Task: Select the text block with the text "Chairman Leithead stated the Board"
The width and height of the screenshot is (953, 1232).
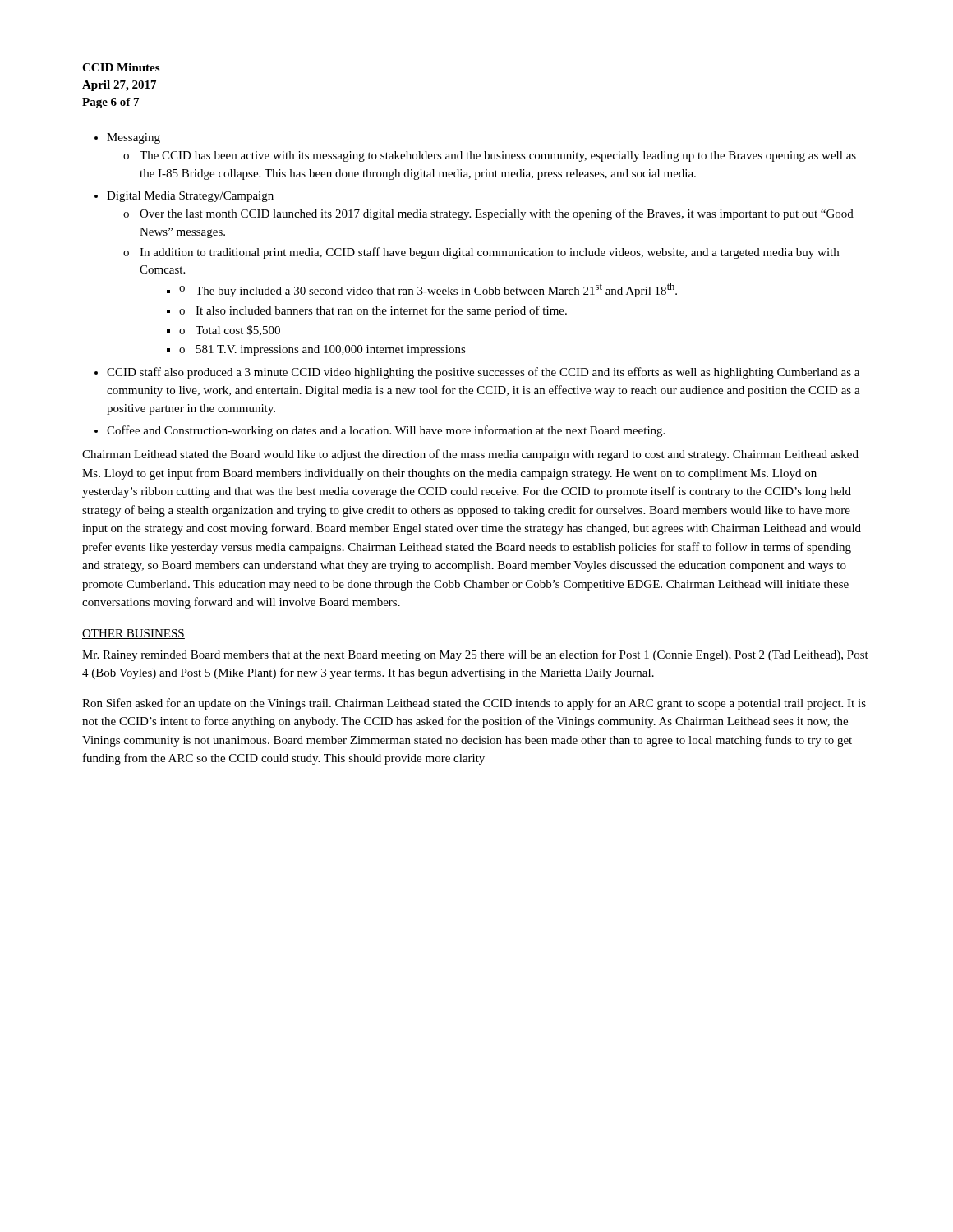Action: point(472,528)
